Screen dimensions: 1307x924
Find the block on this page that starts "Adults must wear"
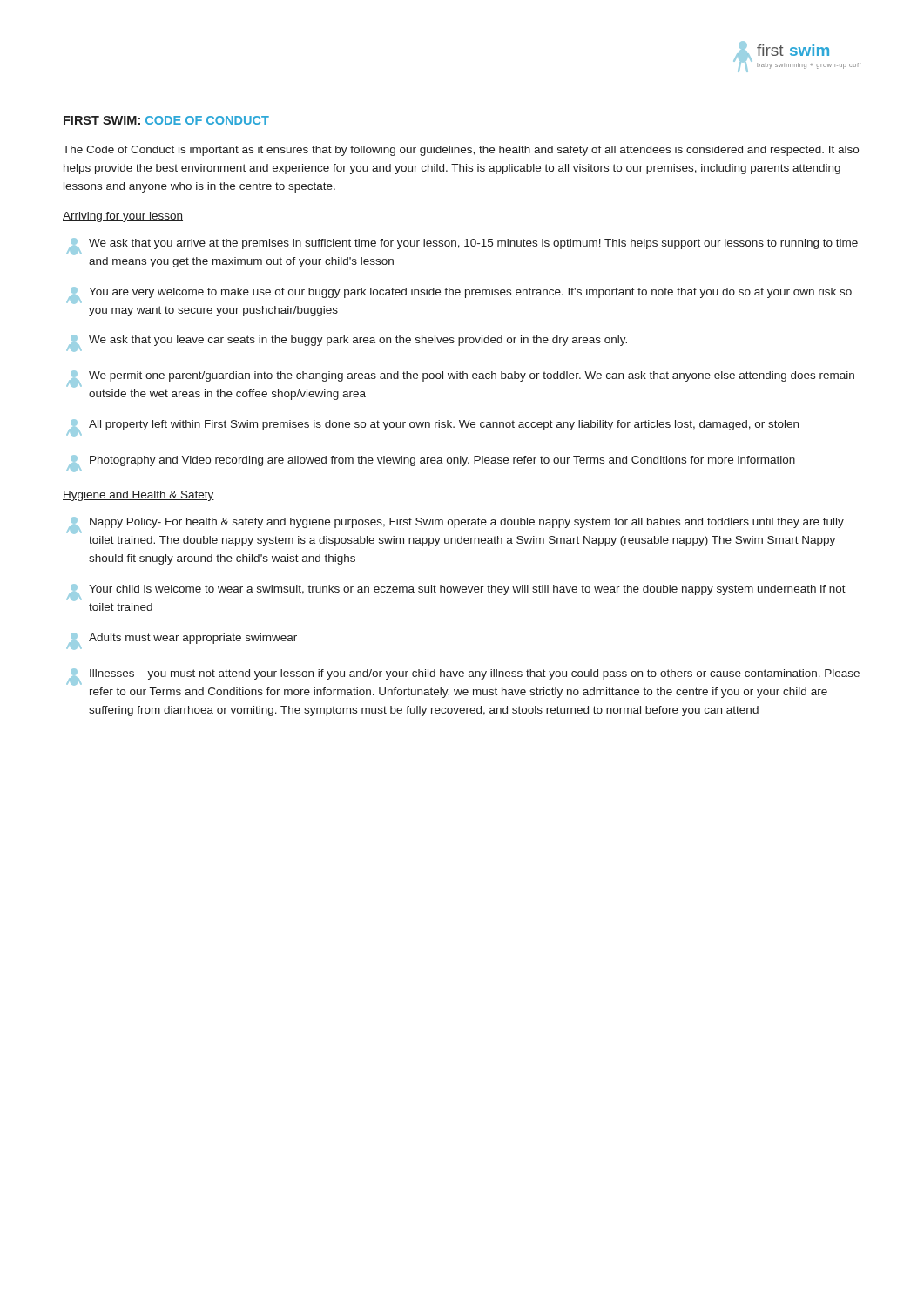tap(182, 641)
